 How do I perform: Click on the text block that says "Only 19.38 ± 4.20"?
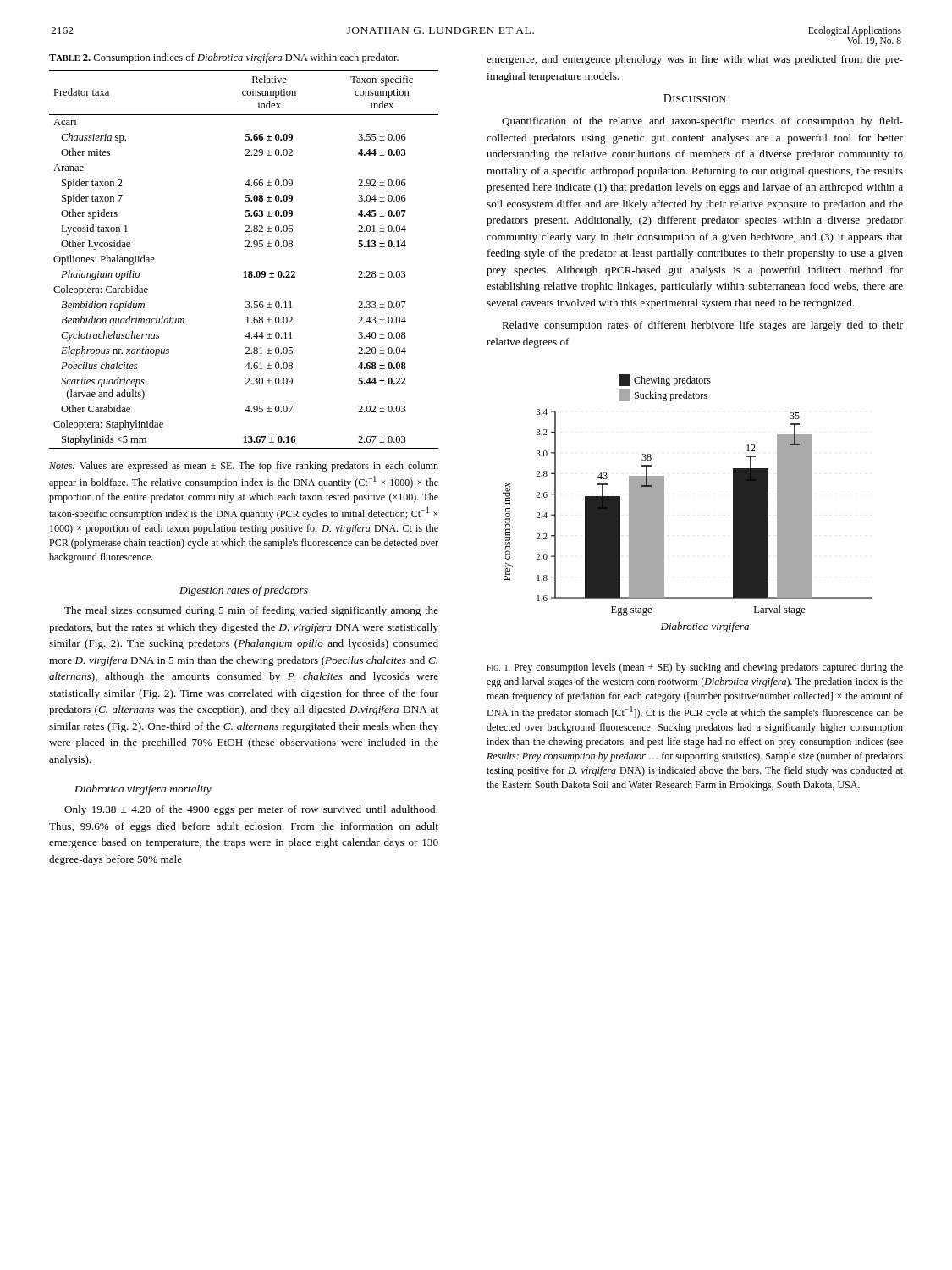(244, 834)
